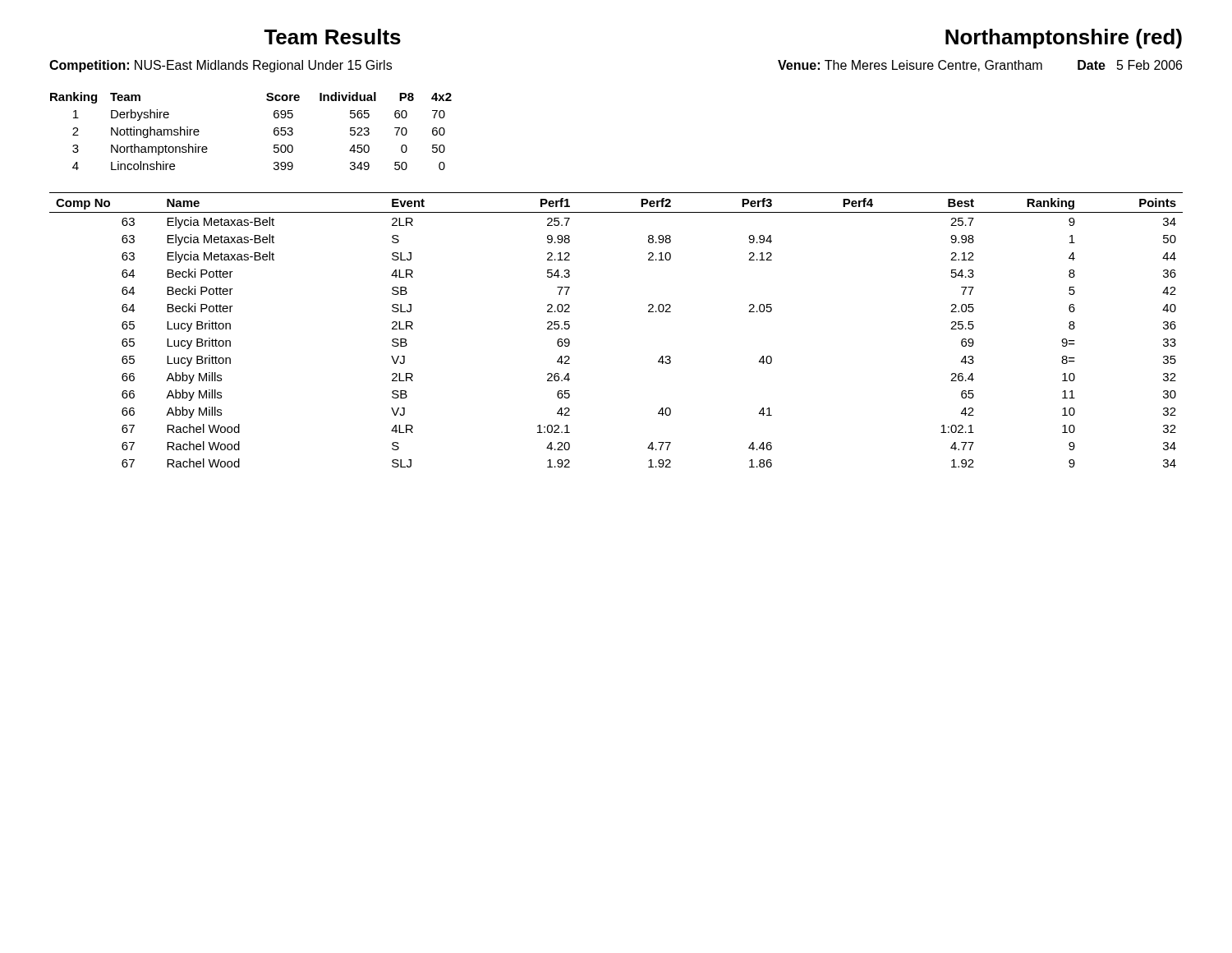
Task: Point to the region starting "Venue: The Meres Leisure Centre, Grantham Date"
Action: pos(980,65)
